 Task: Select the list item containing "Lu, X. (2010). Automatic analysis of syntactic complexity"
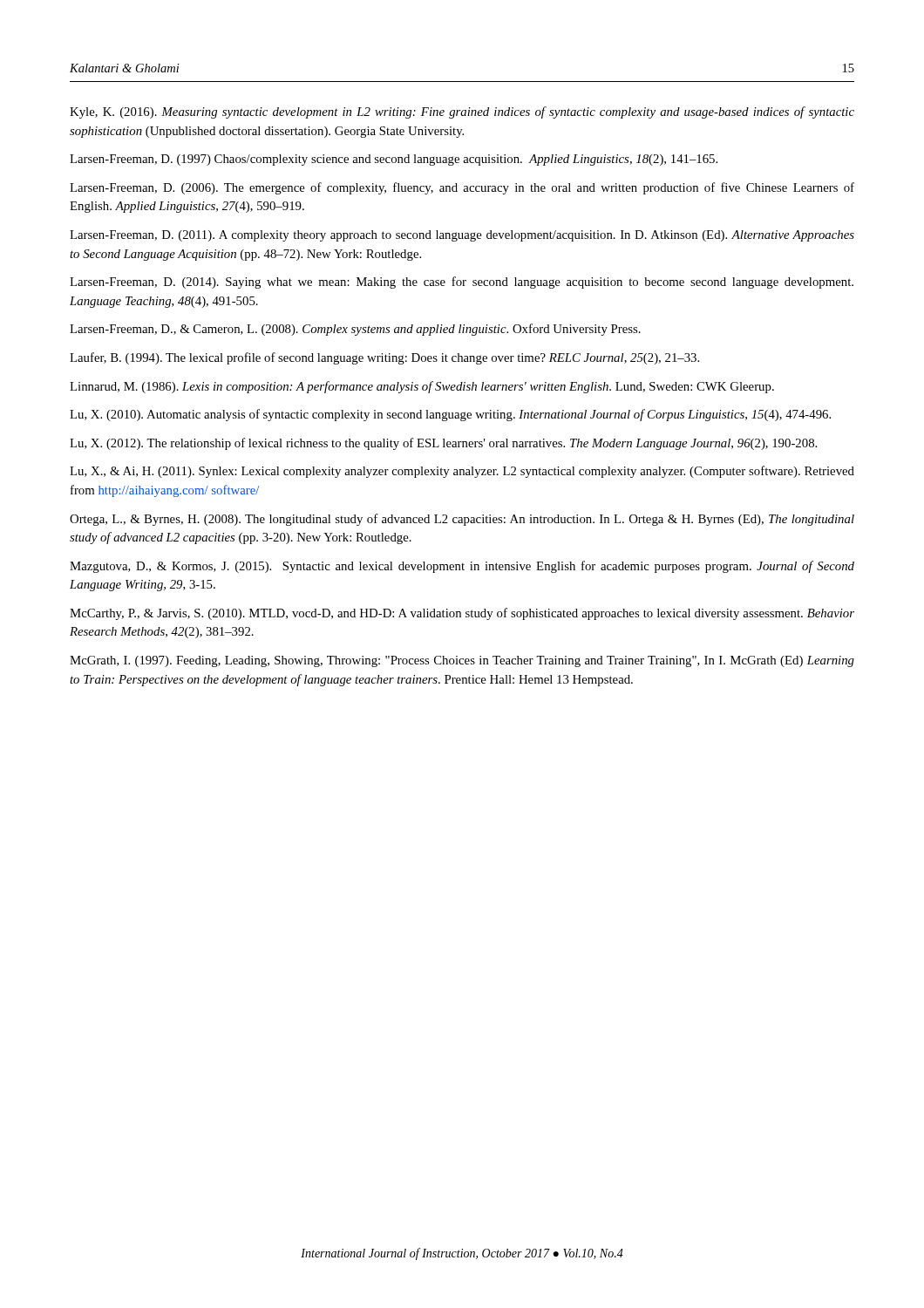(x=451, y=414)
